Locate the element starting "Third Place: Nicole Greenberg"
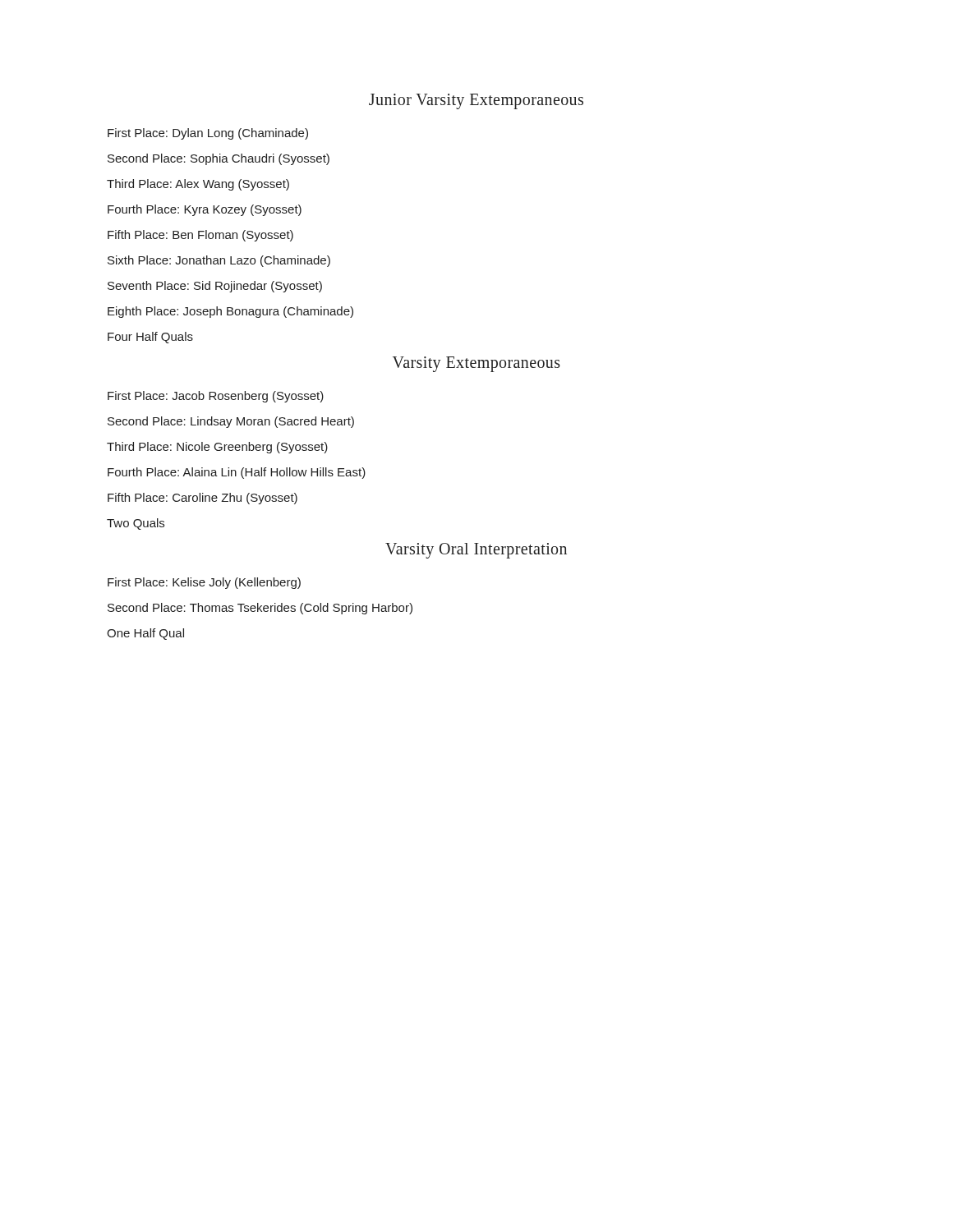953x1232 pixels. (217, 446)
